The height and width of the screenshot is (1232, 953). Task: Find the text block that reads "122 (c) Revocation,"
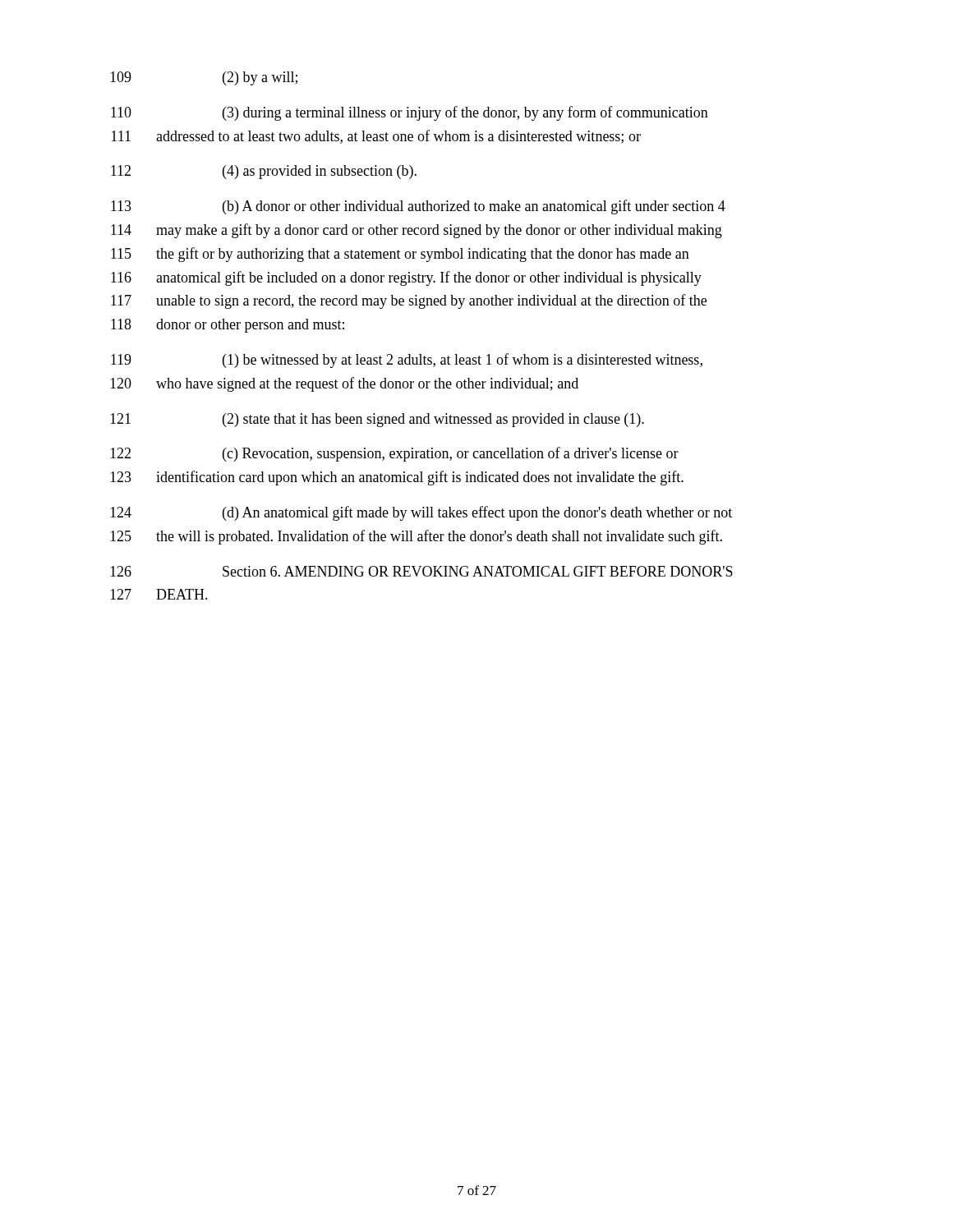coord(476,454)
